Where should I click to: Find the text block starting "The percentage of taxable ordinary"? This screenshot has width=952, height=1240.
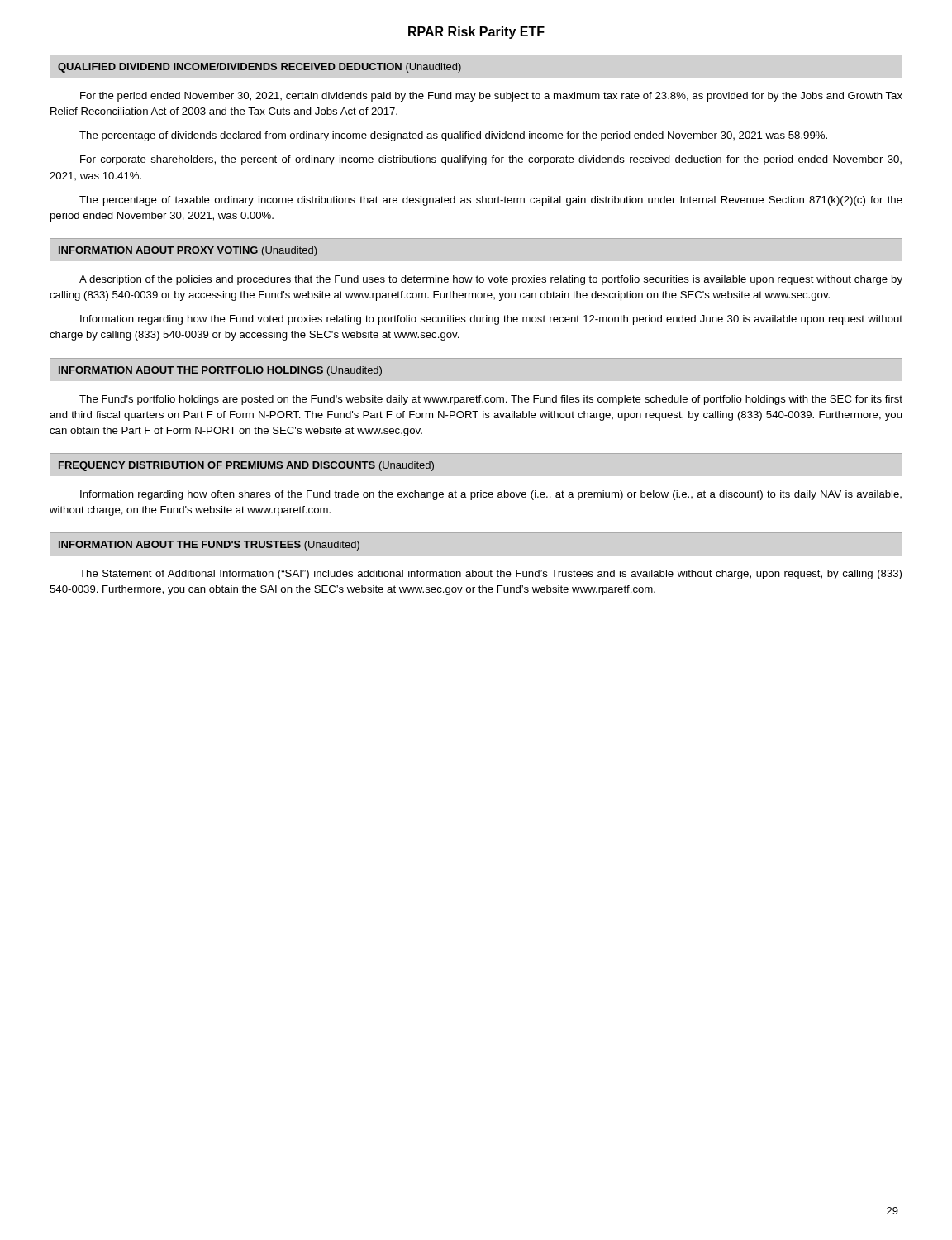[x=476, y=207]
